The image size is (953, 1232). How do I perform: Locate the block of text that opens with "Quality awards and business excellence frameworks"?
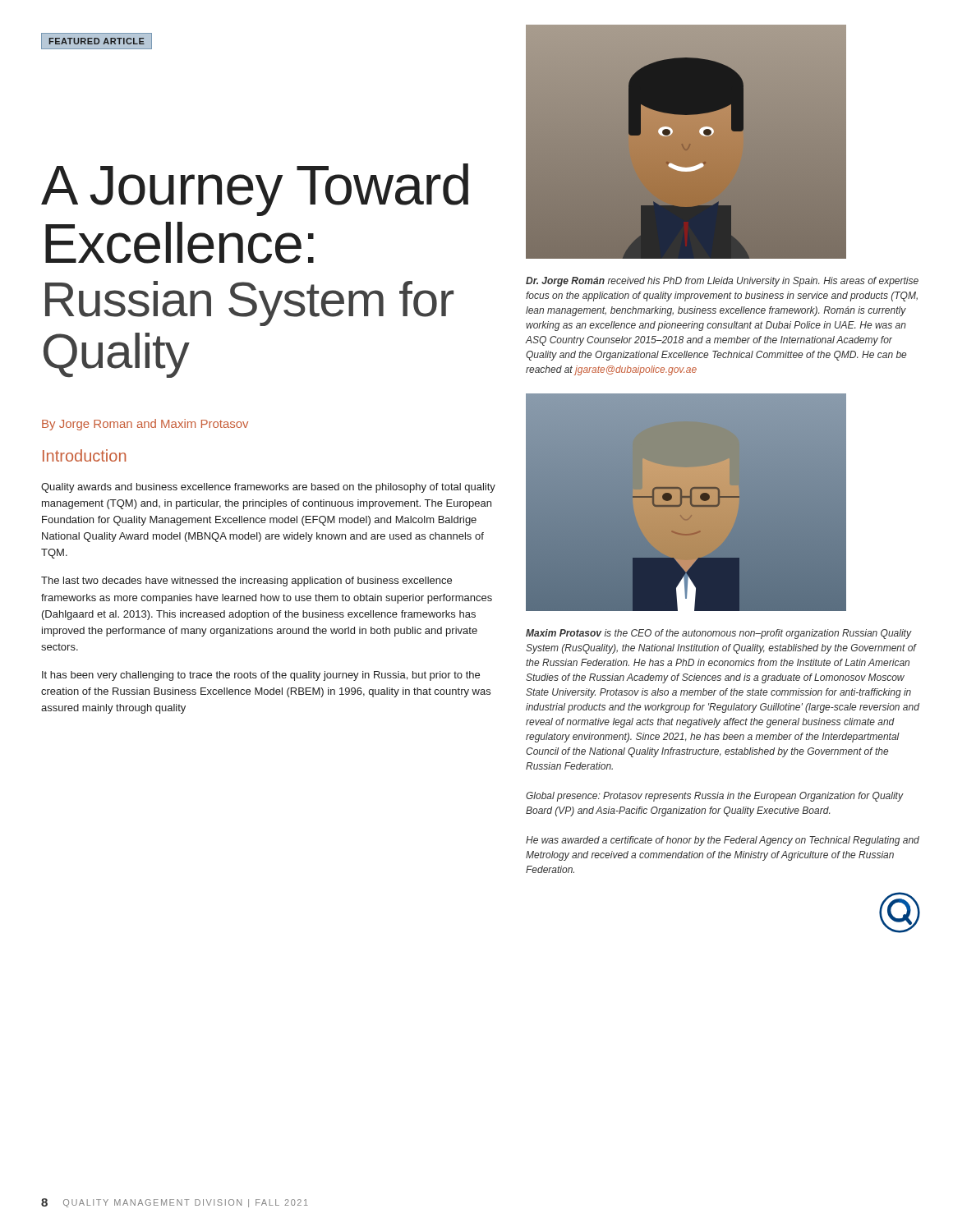pyautogui.click(x=271, y=520)
